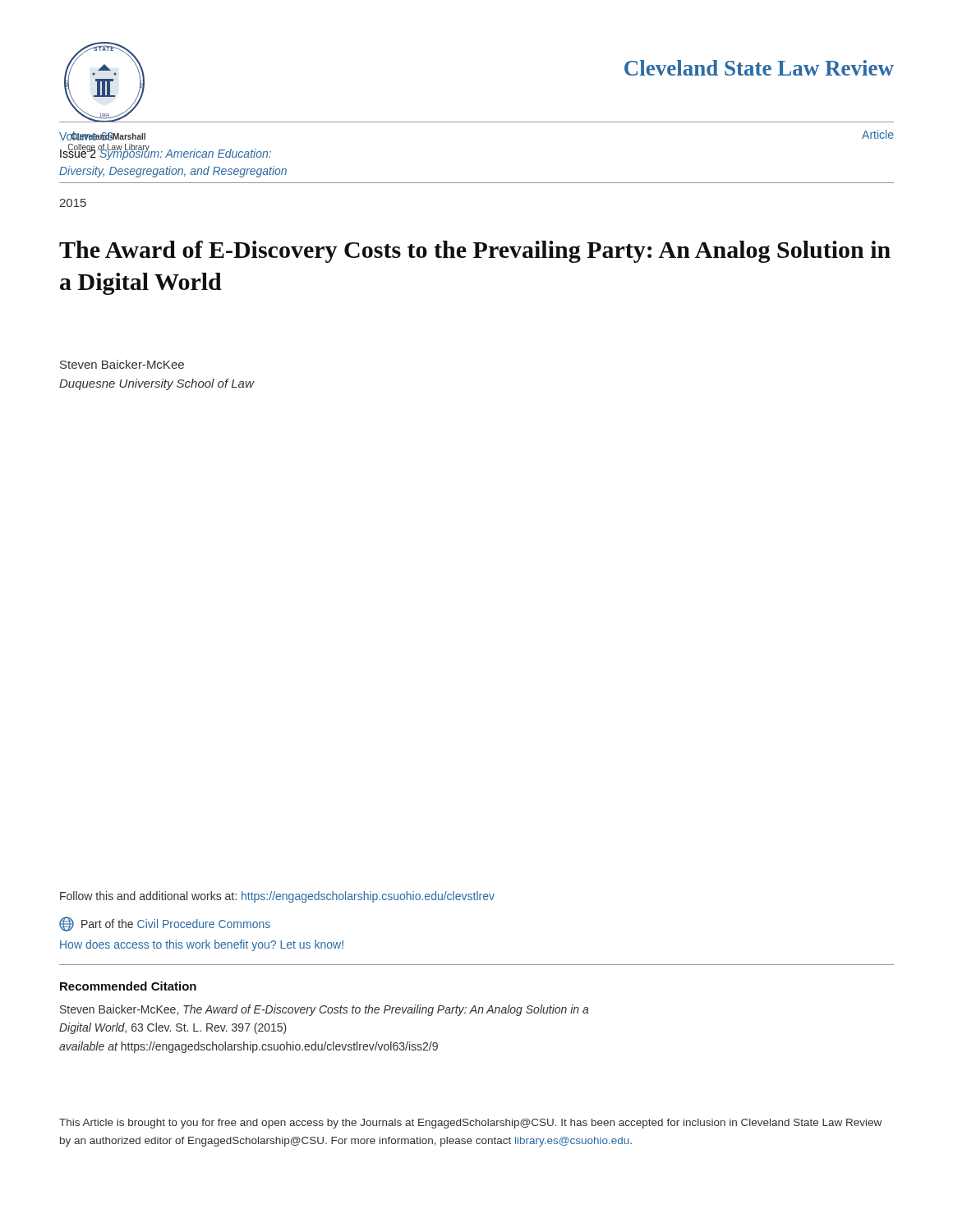This screenshot has height=1232, width=953.
Task: Locate a logo
Action: (x=108, y=96)
